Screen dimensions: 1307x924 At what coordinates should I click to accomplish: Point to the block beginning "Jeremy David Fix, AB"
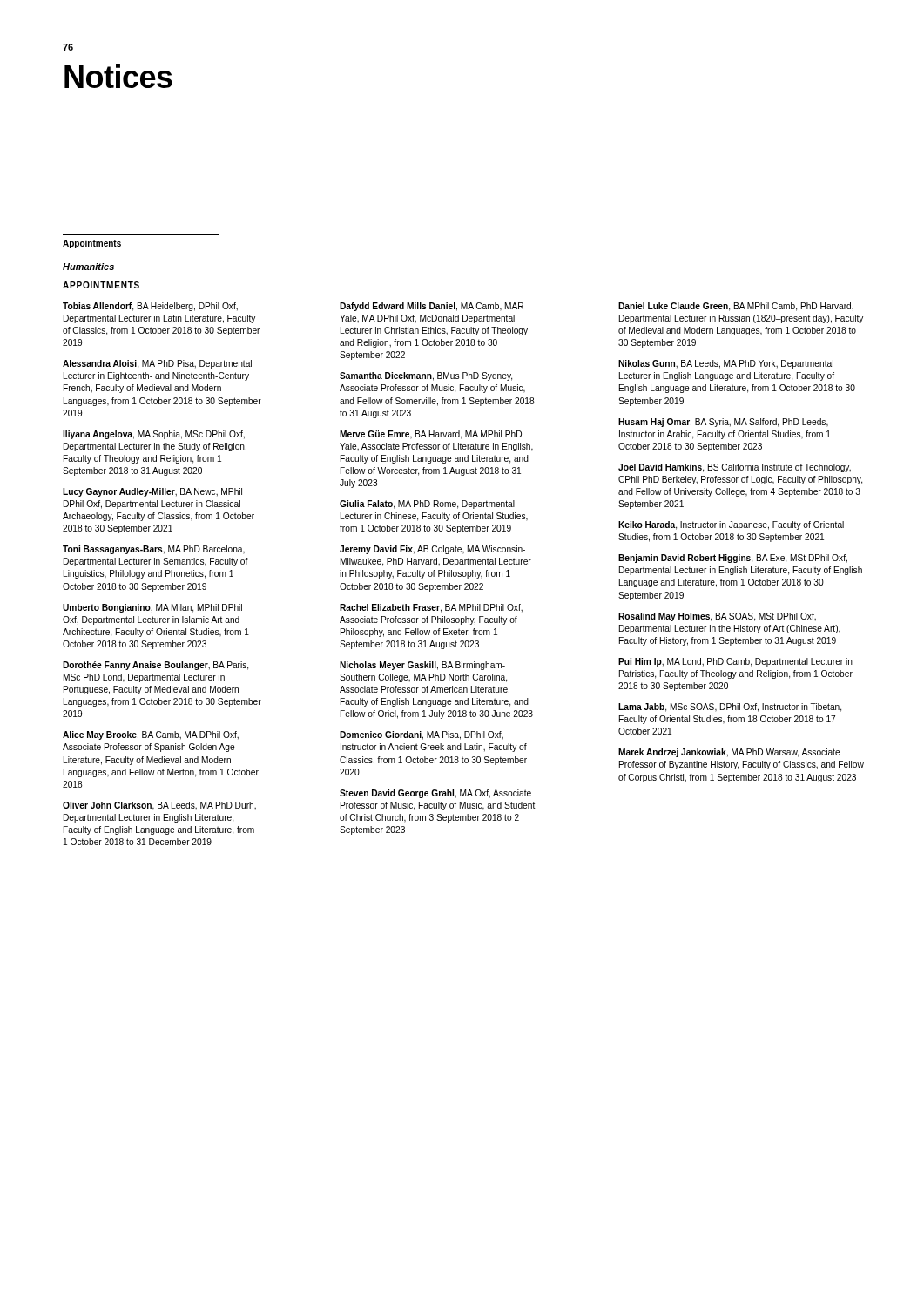point(435,568)
